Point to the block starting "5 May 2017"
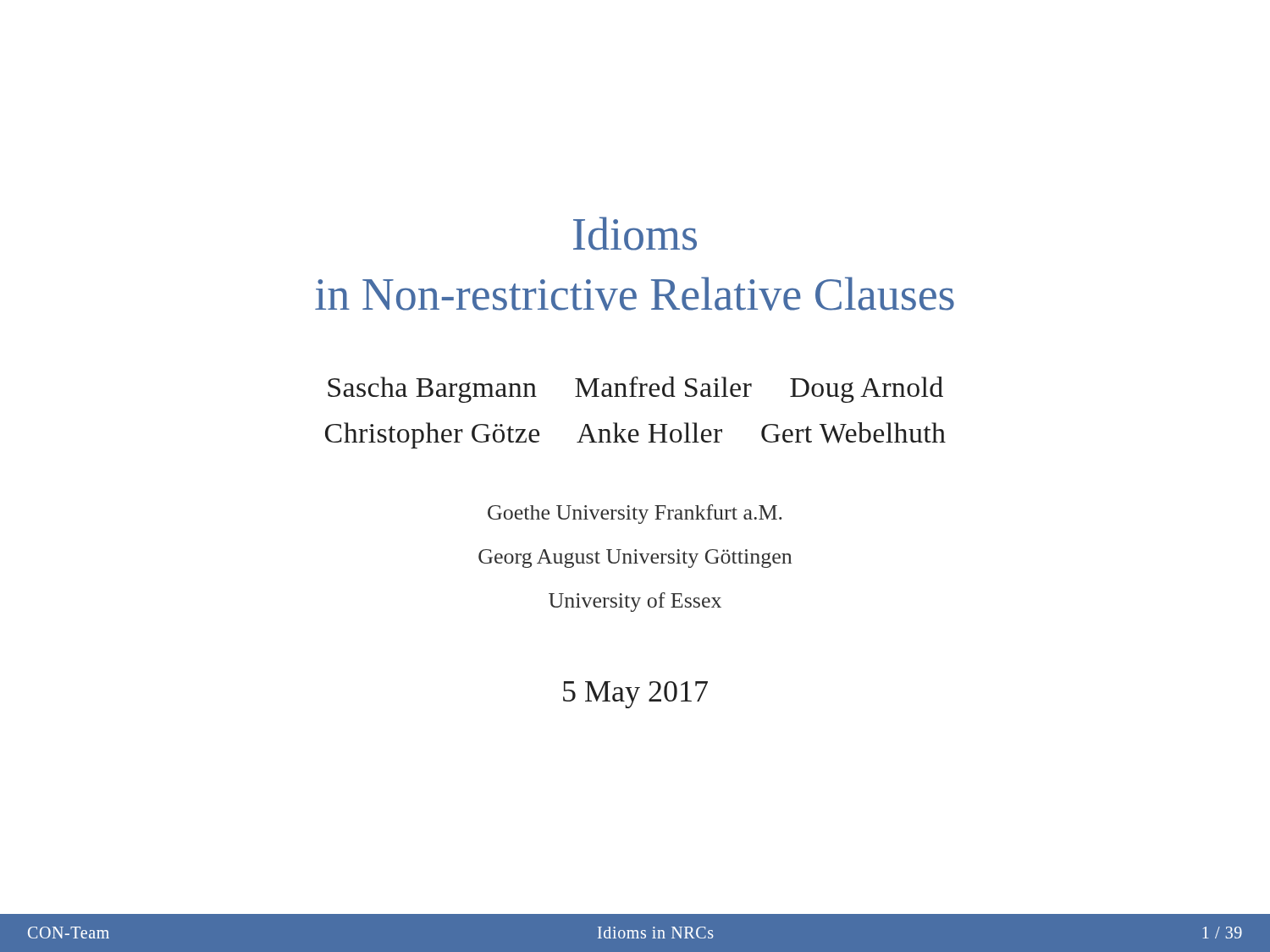The image size is (1270, 952). pyautogui.click(x=635, y=691)
